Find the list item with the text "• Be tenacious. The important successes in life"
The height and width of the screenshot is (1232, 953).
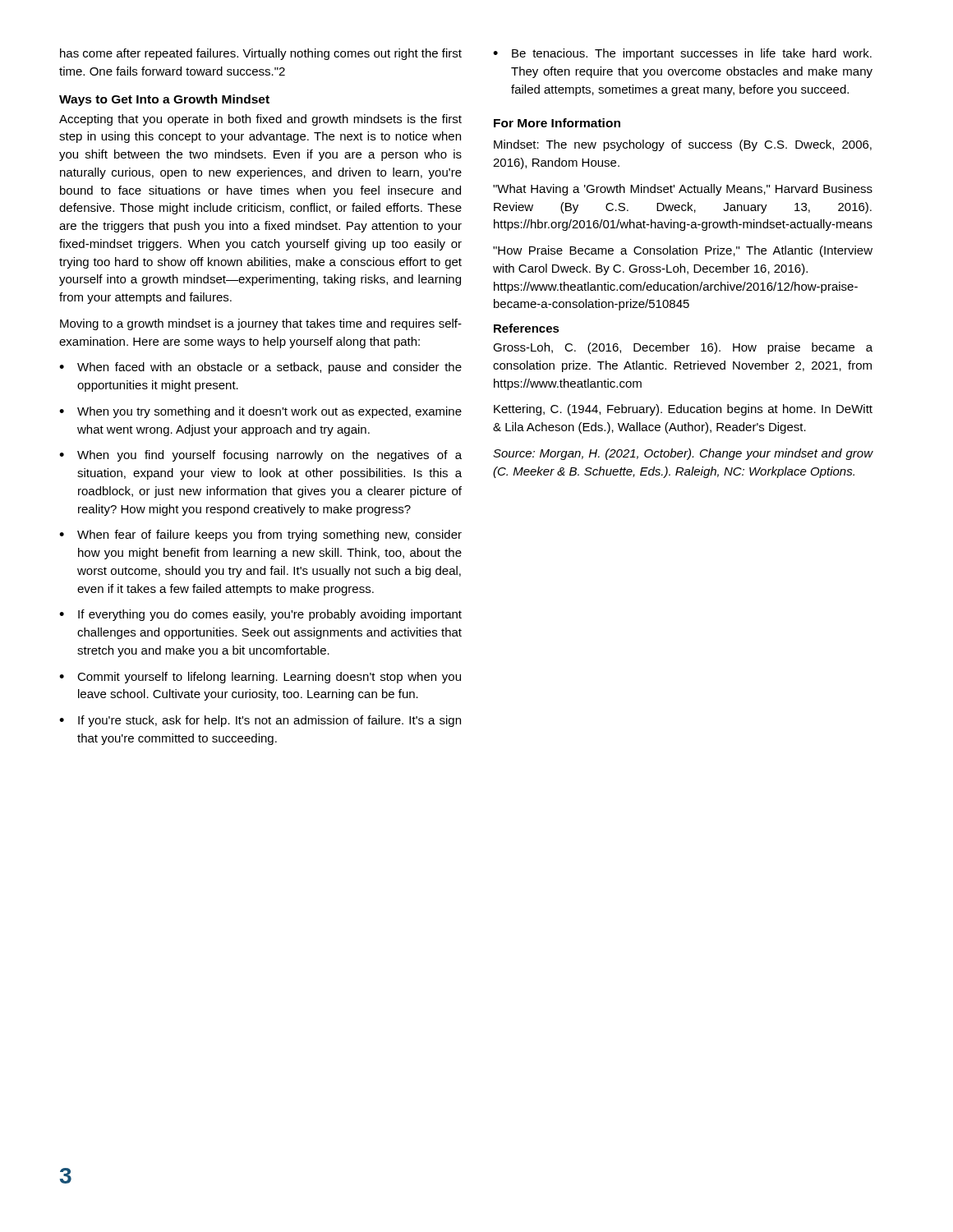(x=683, y=71)
